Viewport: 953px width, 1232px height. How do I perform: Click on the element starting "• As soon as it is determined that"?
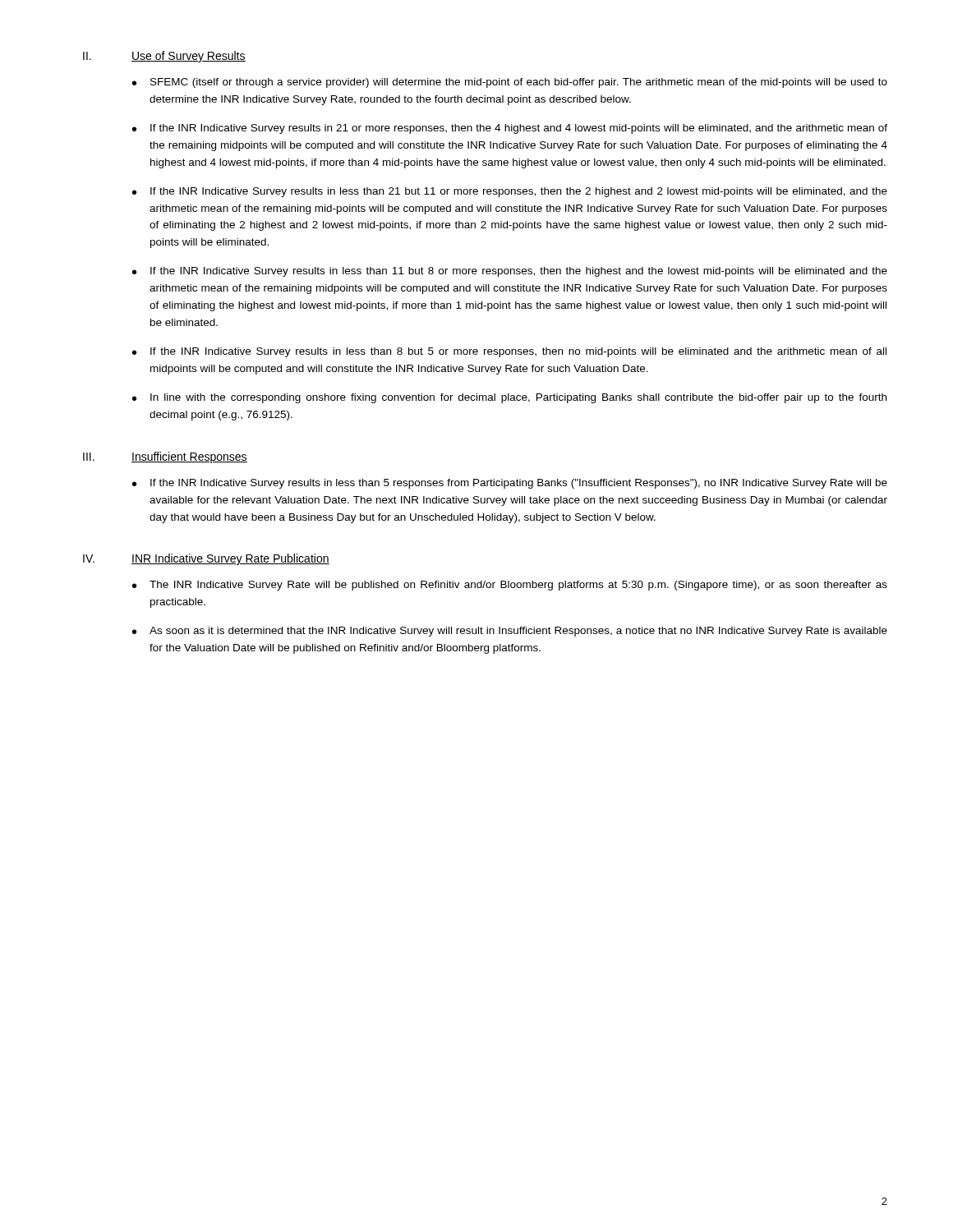509,640
